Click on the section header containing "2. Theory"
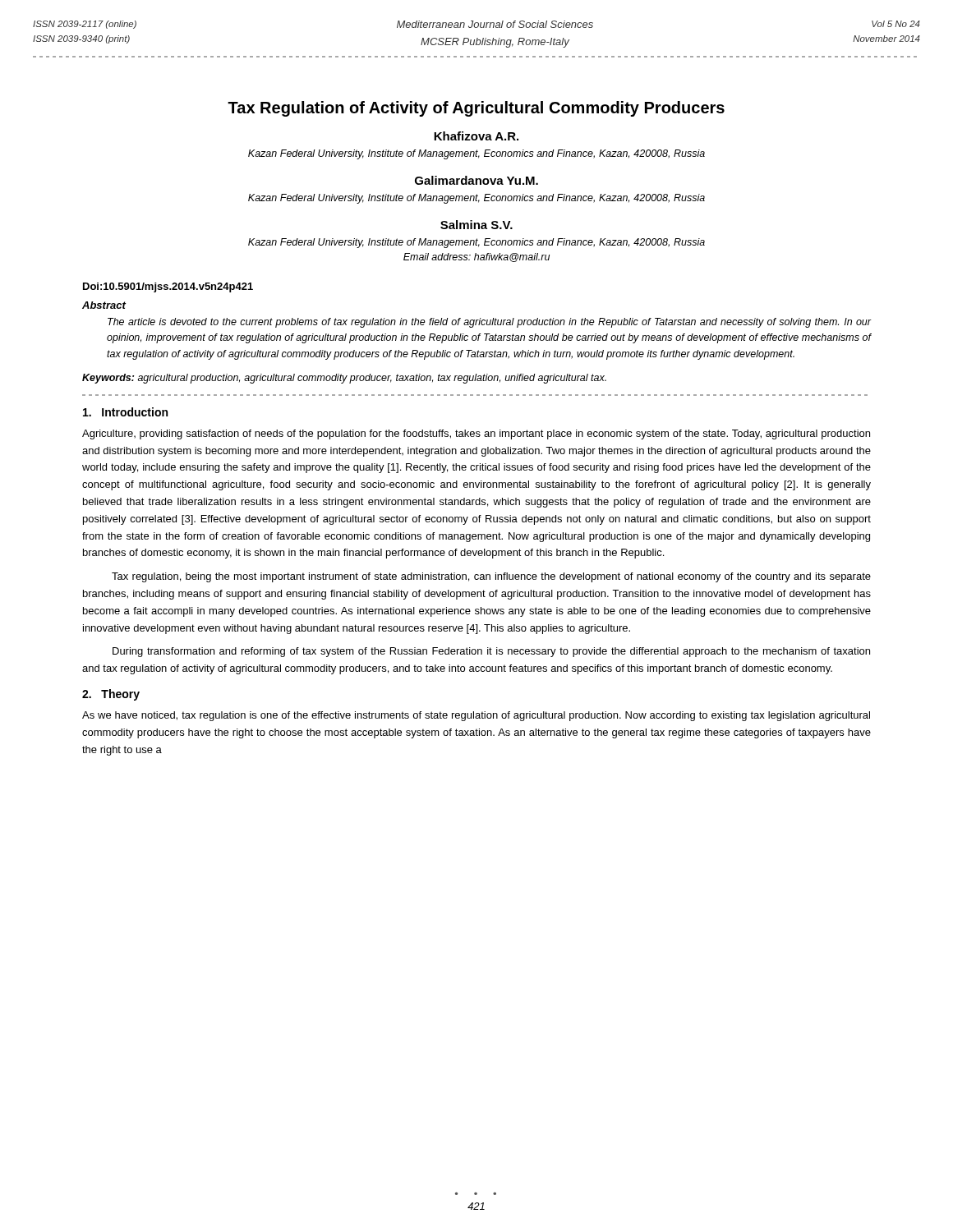This screenshot has width=953, height=1232. (111, 694)
